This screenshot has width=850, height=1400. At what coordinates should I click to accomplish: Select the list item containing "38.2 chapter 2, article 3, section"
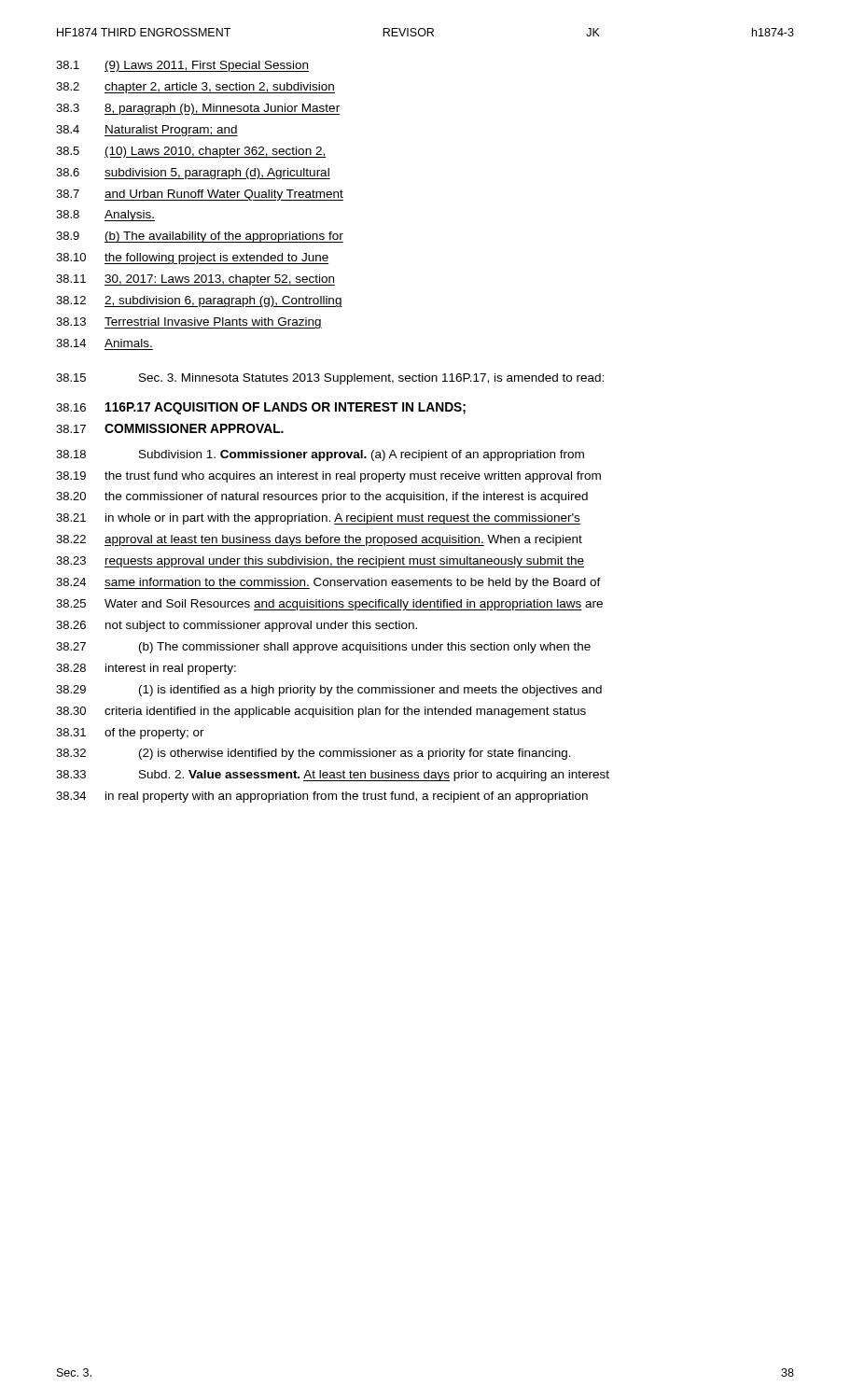click(x=195, y=88)
